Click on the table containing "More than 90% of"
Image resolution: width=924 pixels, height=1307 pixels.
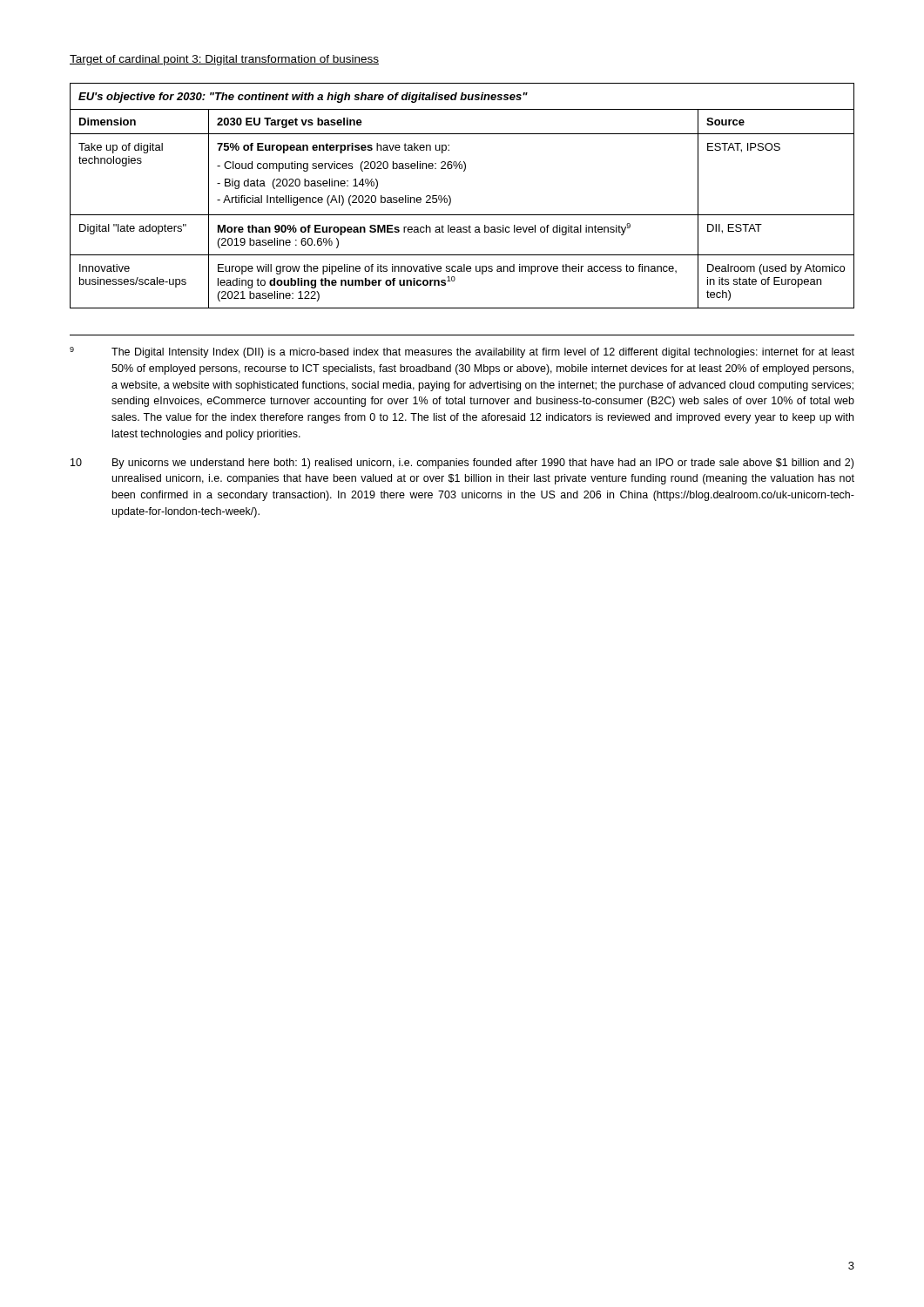click(462, 196)
